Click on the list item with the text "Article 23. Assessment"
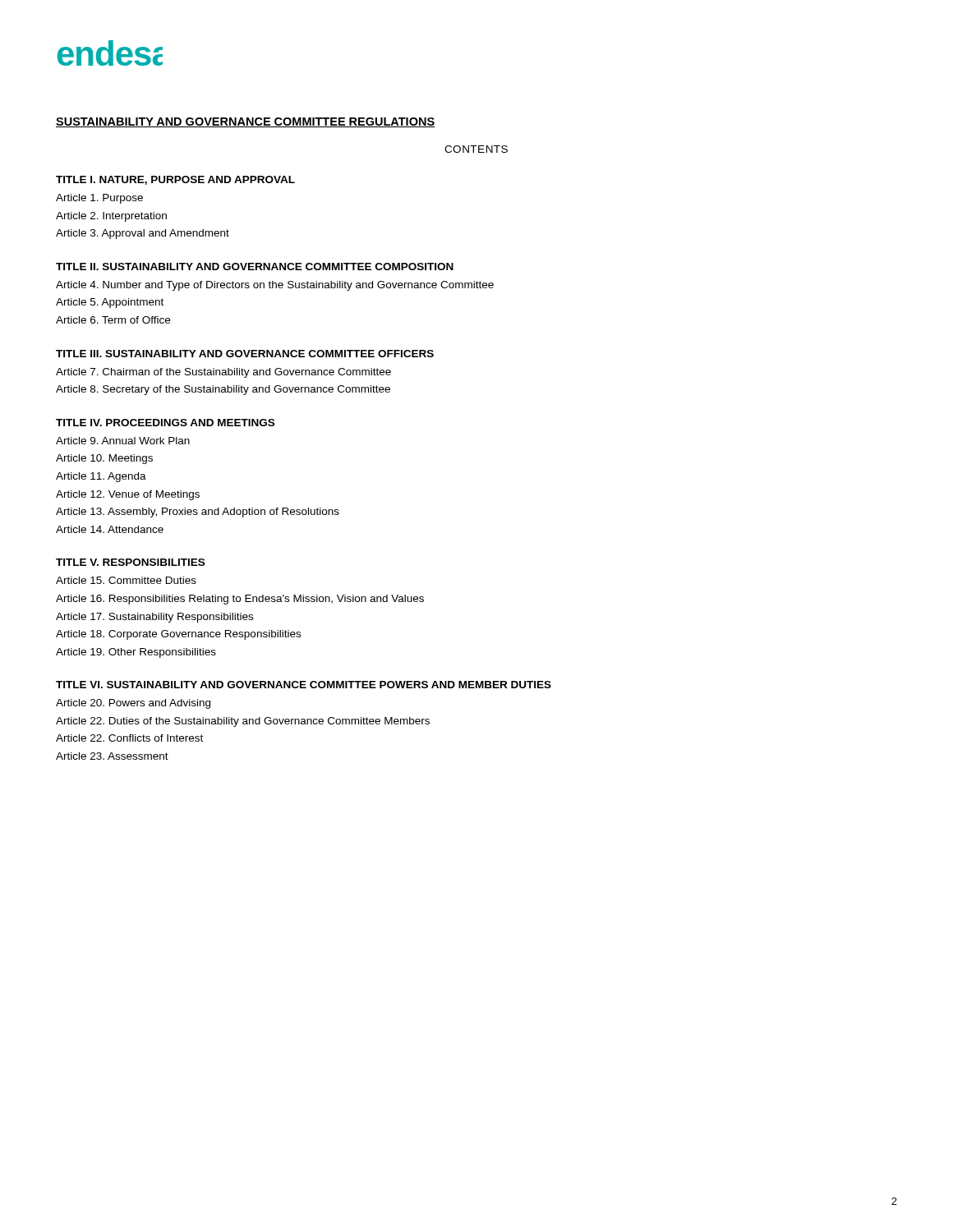The height and width of the screenshot is (1232, 953). pos(112,756)
